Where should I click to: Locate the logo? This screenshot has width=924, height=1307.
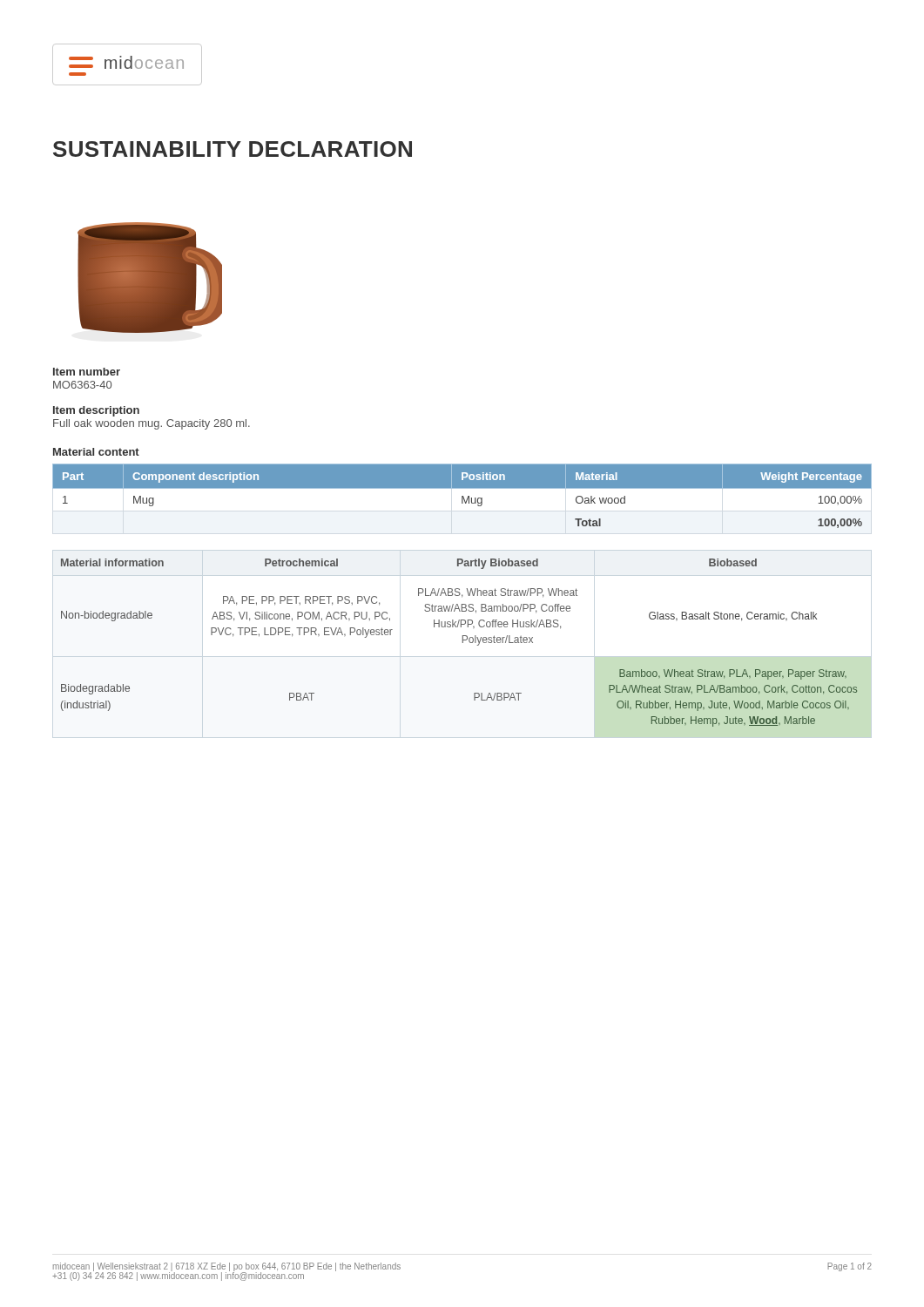coord(462,77)
